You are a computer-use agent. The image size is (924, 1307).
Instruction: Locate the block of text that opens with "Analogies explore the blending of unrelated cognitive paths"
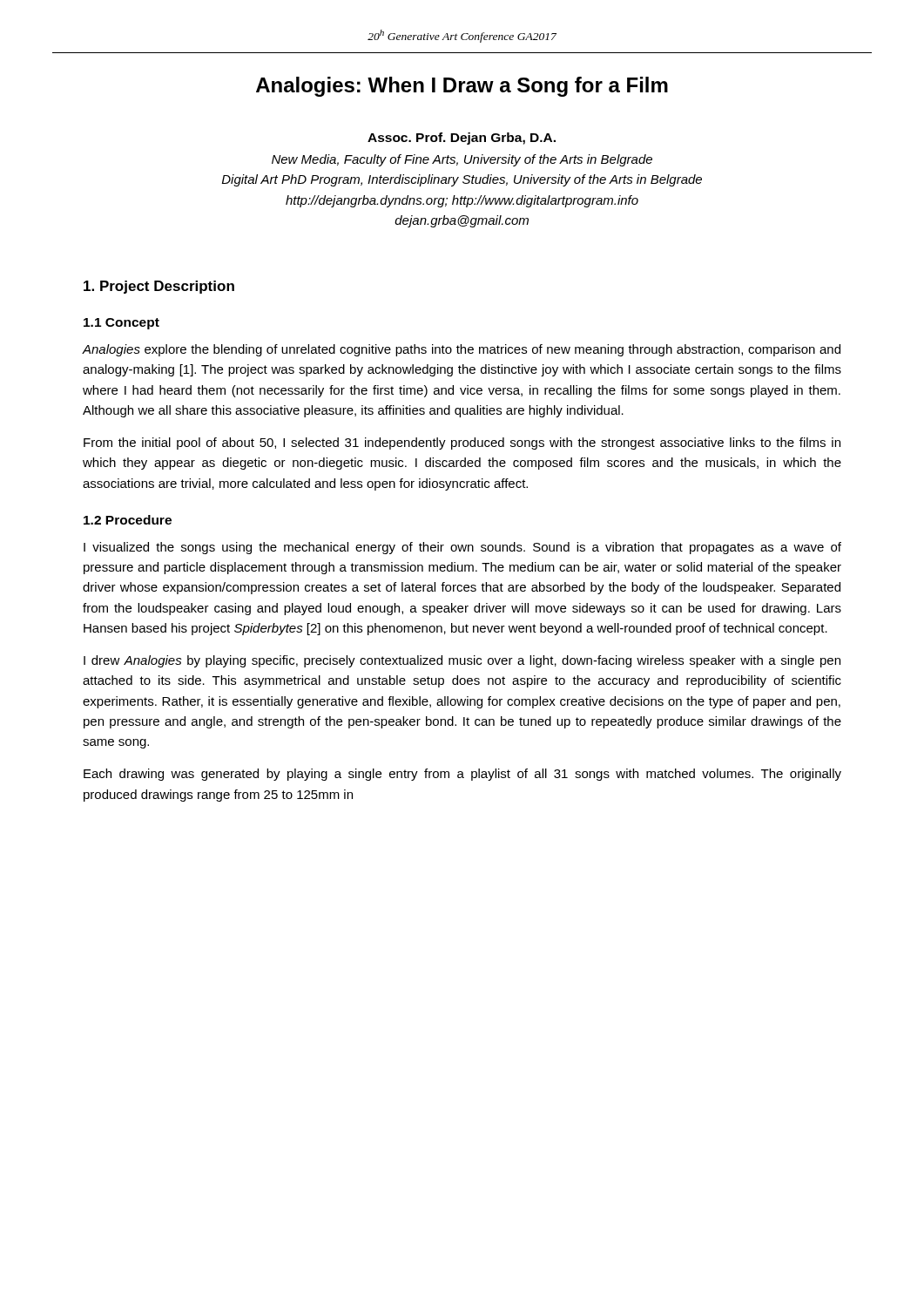pos(462,379)
